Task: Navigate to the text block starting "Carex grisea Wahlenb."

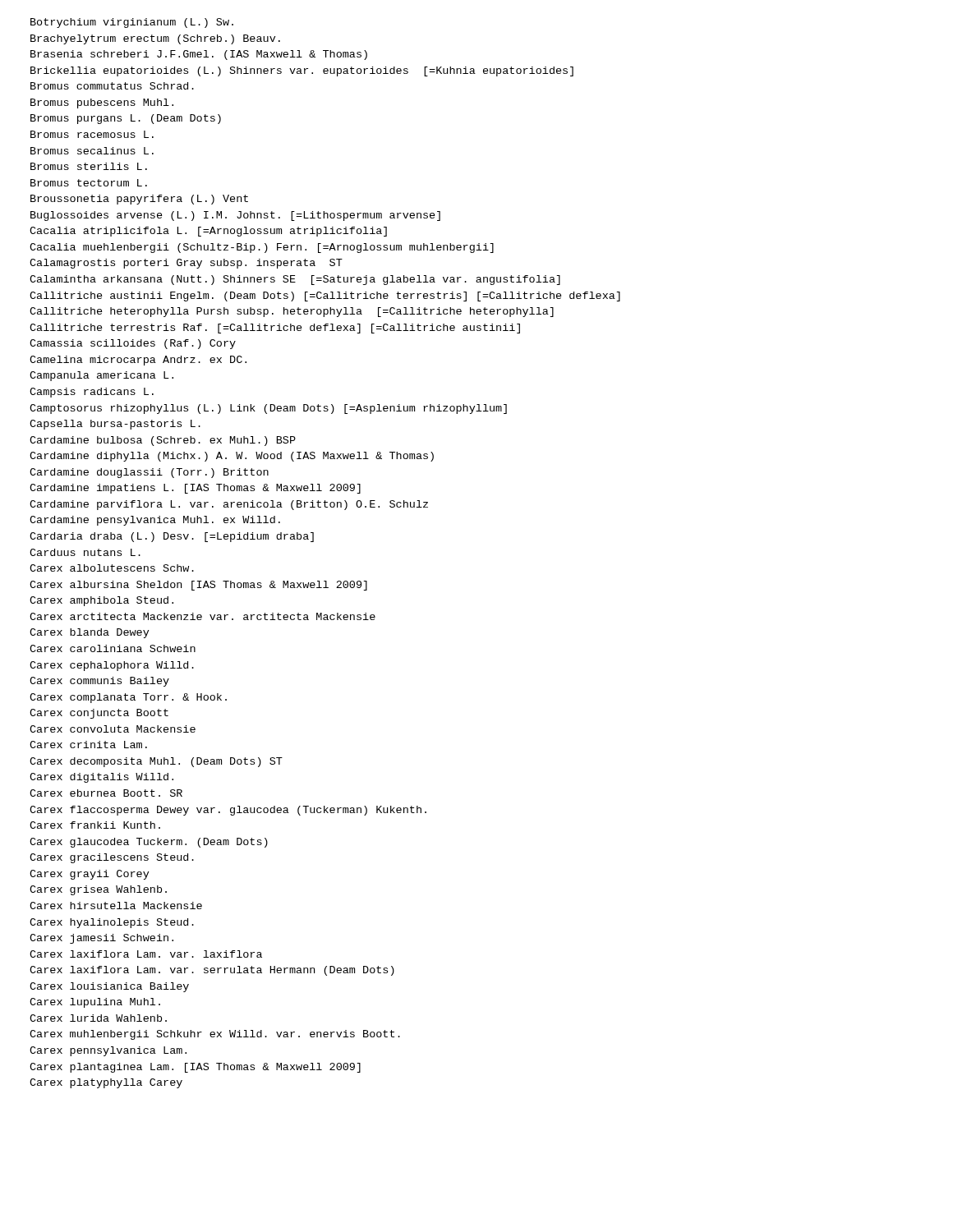Action: tap(99, 890)
